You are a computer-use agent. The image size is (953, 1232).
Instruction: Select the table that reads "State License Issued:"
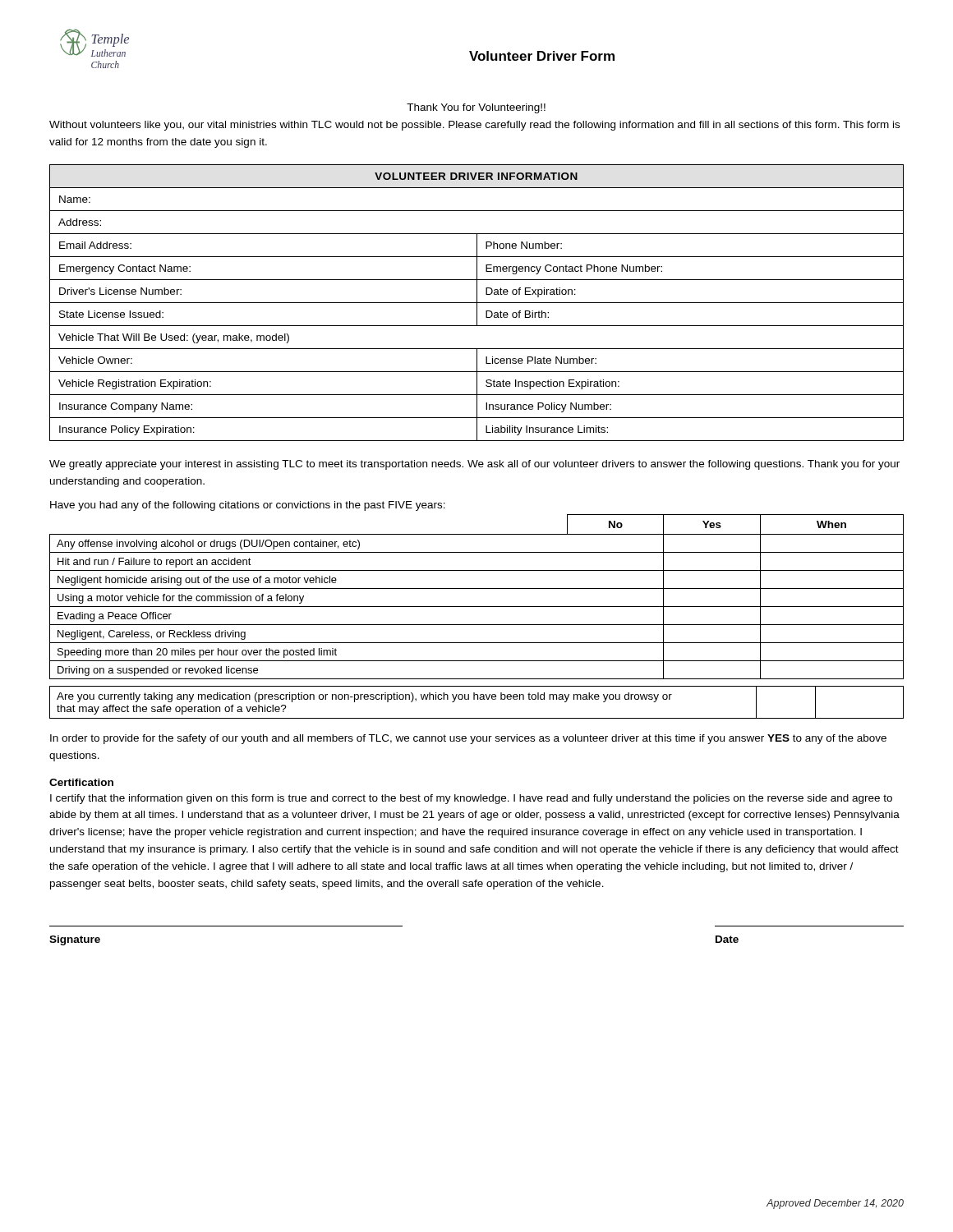pyautogui.click(x=476, y=303)
